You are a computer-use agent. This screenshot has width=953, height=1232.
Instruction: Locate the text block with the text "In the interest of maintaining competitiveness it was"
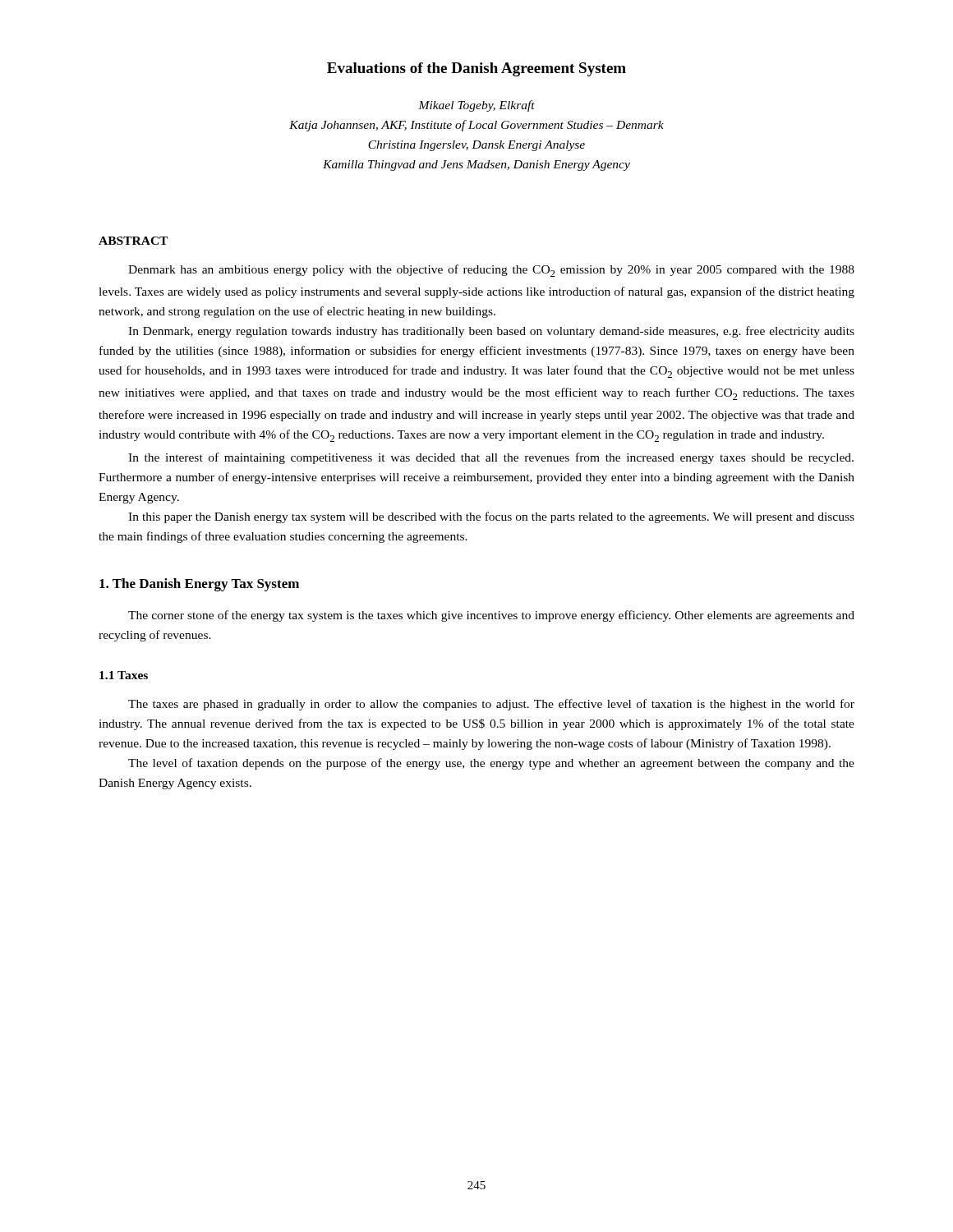coord(476,476)
